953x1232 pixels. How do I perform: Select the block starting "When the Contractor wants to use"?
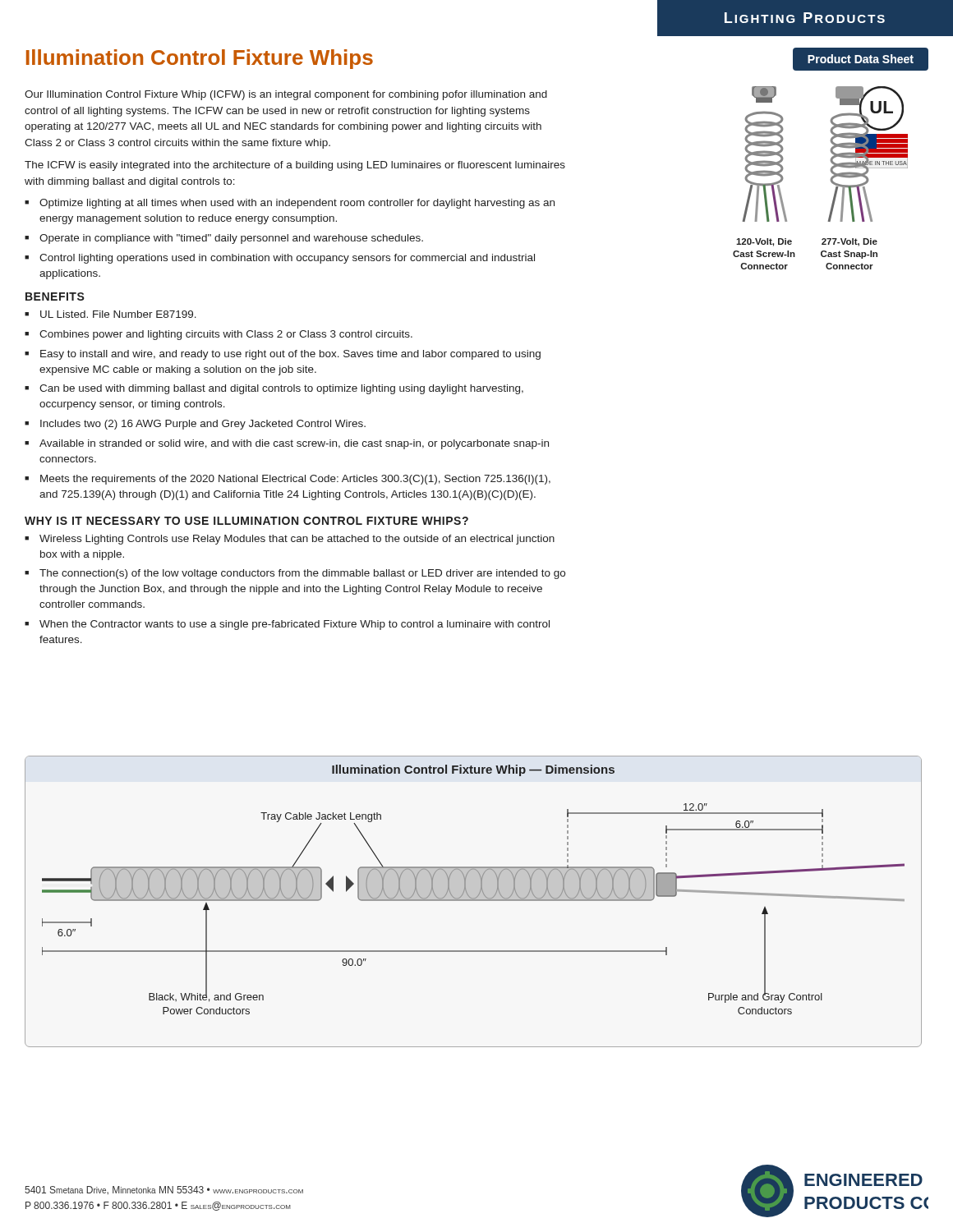point(295,632)
